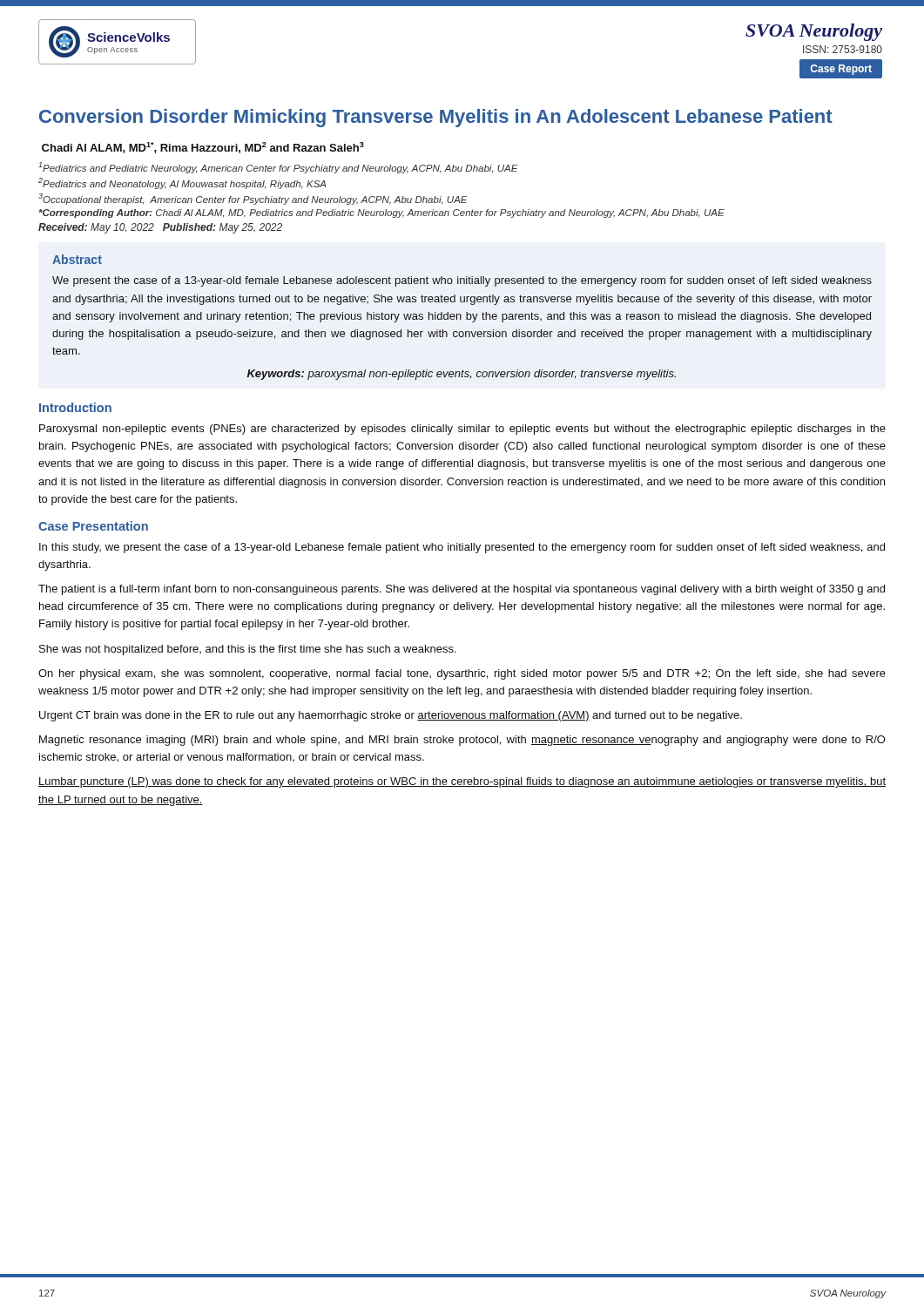Click the title
This screenshot has width=924, height=1307.
click(435, 116)
